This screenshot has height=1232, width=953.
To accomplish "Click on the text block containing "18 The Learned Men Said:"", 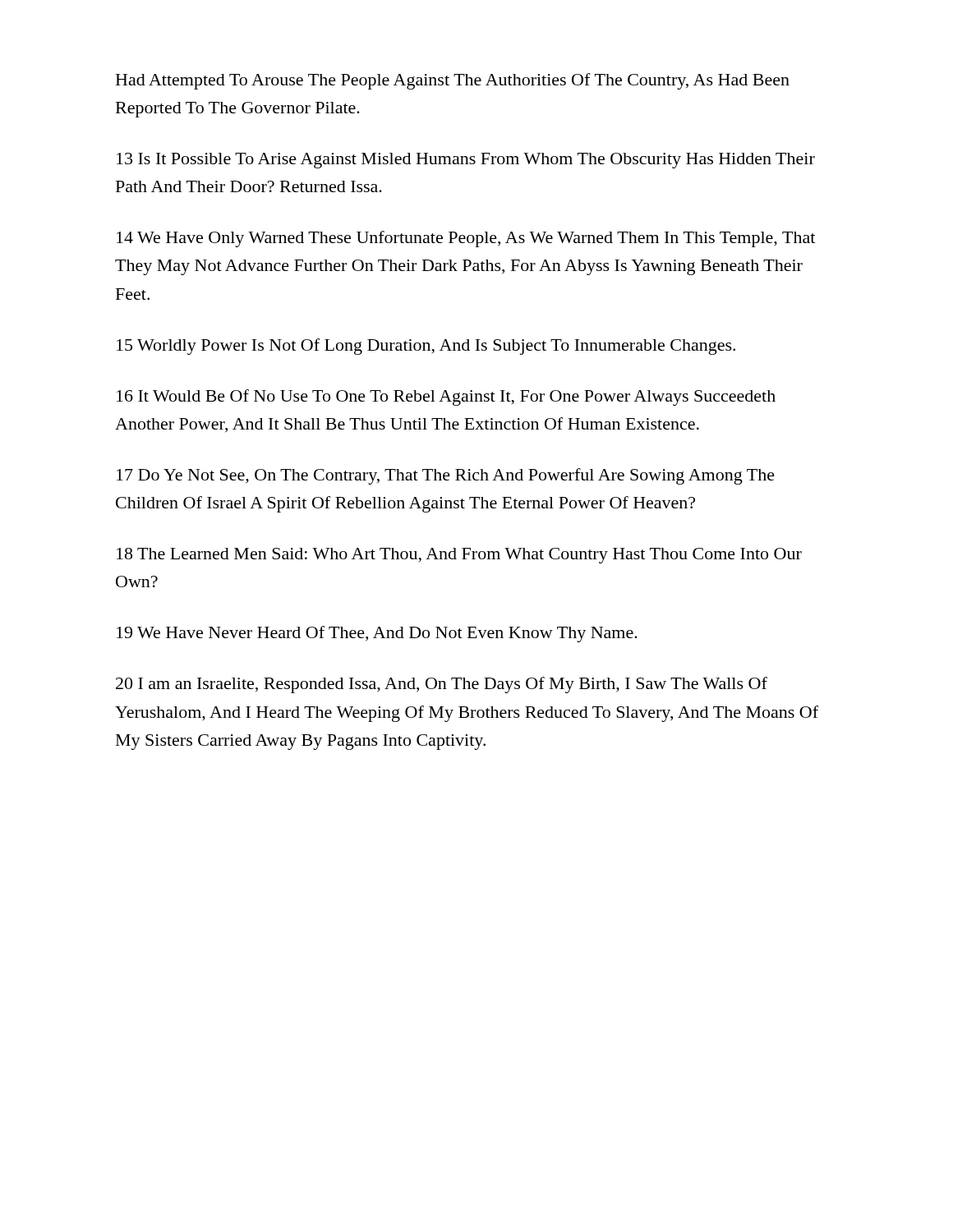I will (458, 567).
